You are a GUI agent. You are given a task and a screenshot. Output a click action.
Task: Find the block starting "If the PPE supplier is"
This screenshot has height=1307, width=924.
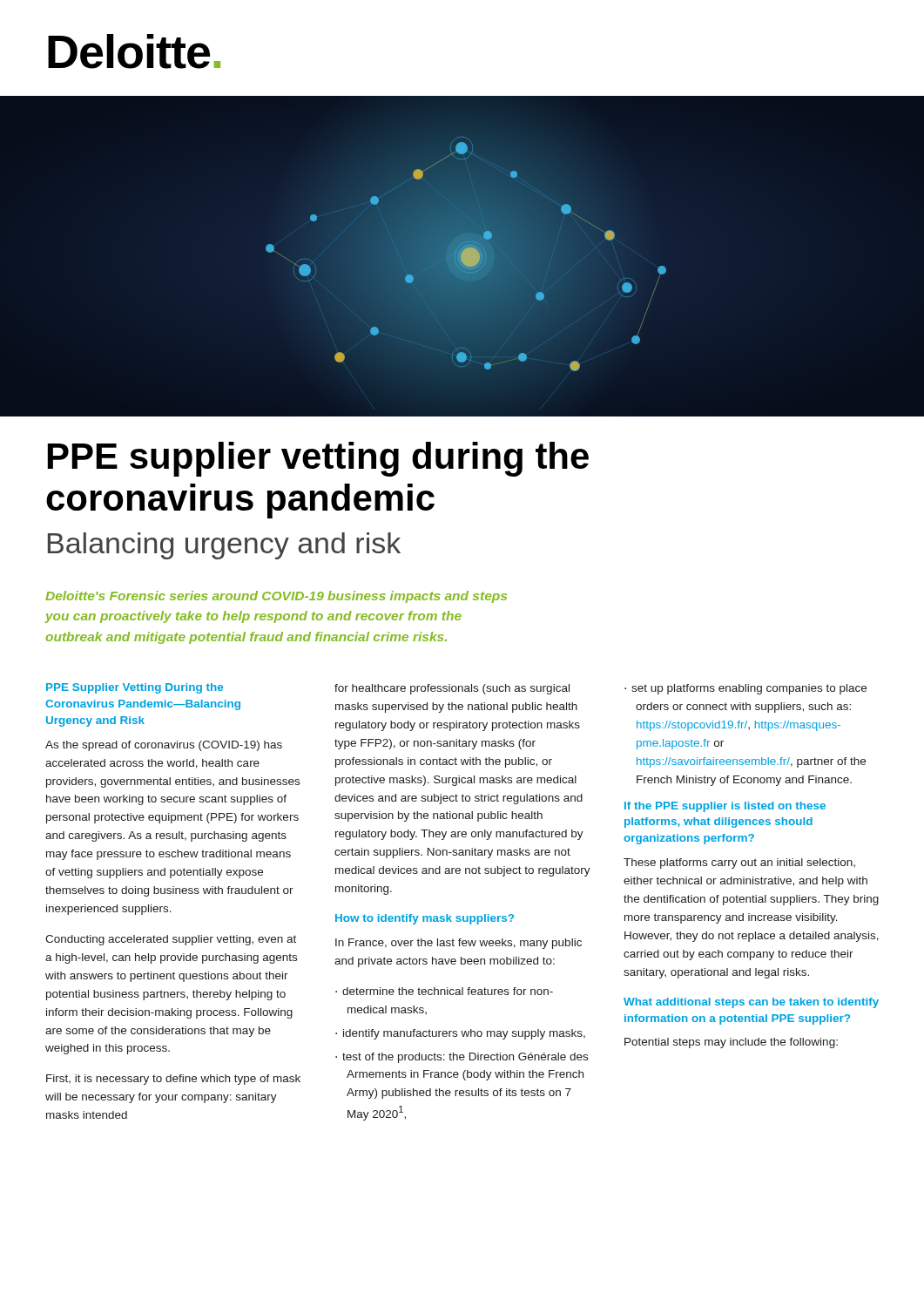click(x=725, y=822)
